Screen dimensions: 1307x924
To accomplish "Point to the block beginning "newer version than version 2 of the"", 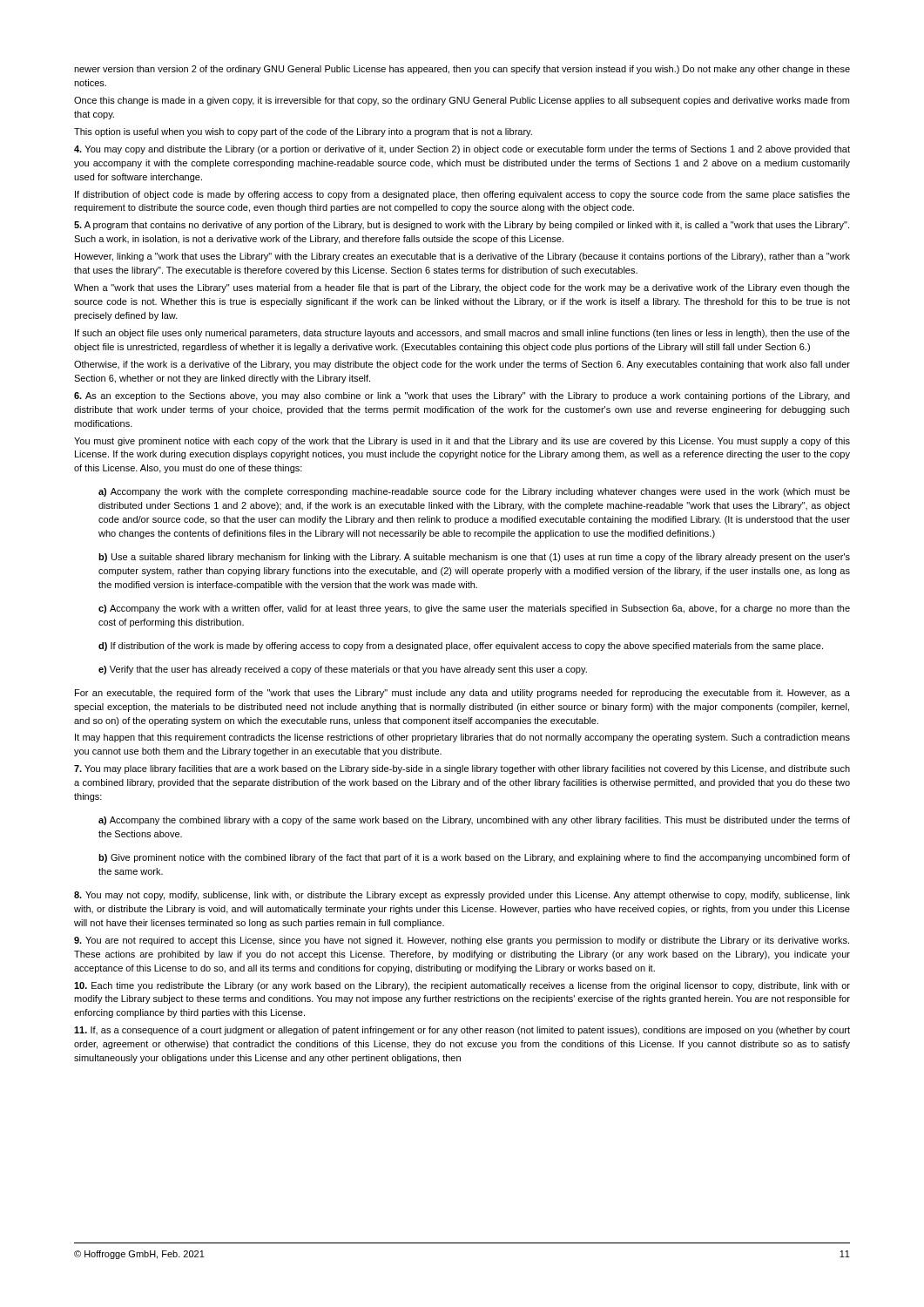I will 462,269.
